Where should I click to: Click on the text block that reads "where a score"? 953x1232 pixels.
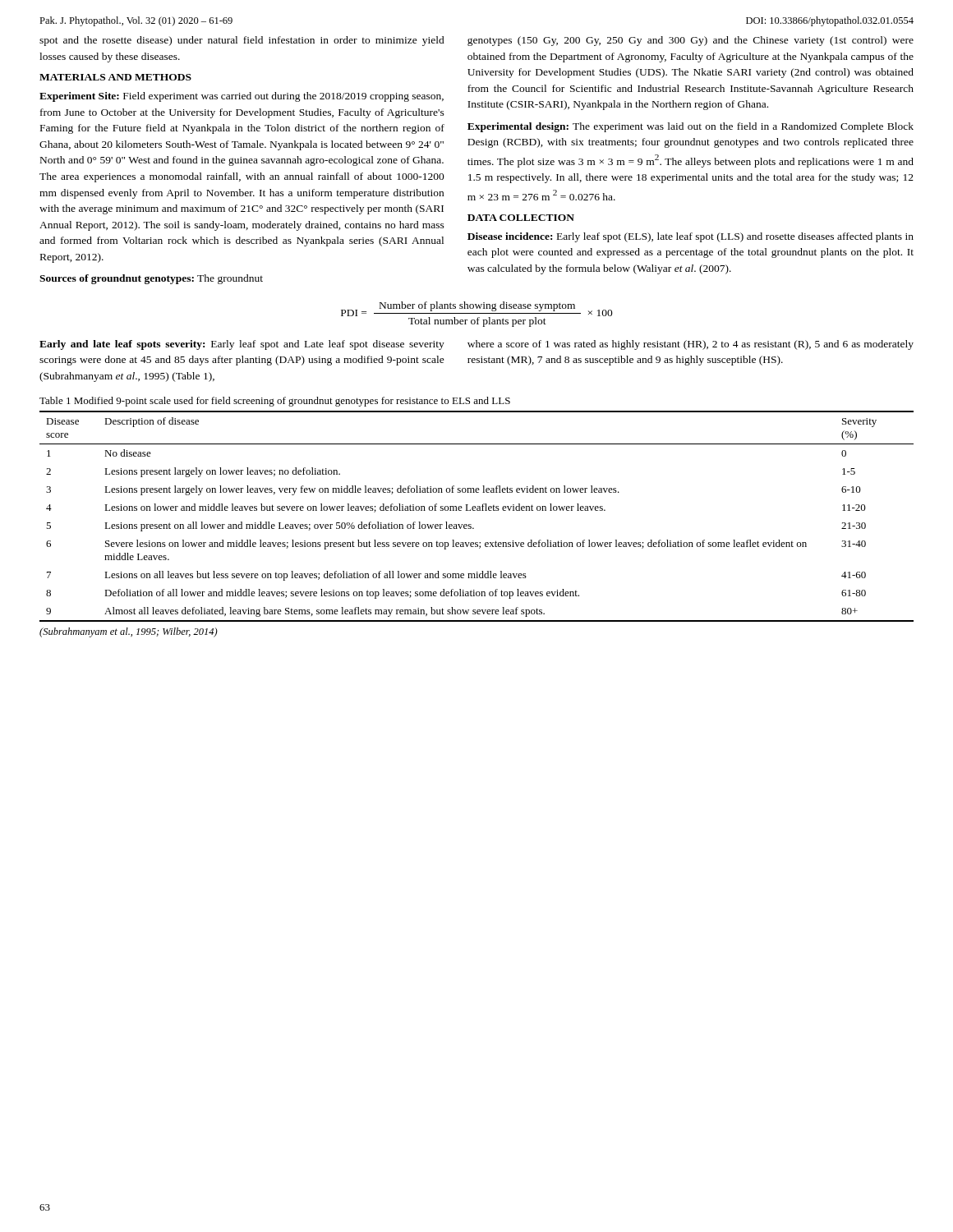(x=690, y=352)
